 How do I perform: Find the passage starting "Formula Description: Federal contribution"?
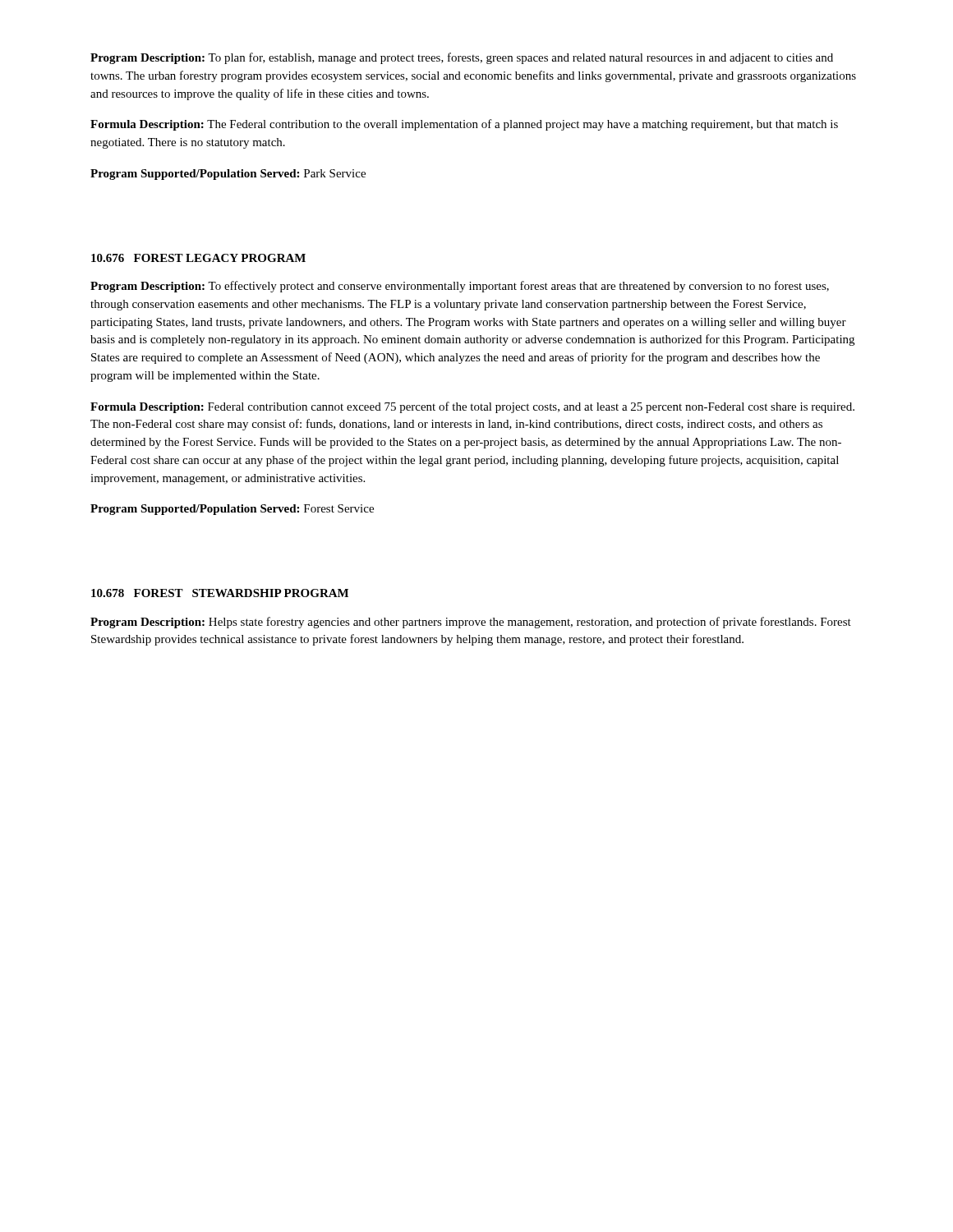(473, 442)
